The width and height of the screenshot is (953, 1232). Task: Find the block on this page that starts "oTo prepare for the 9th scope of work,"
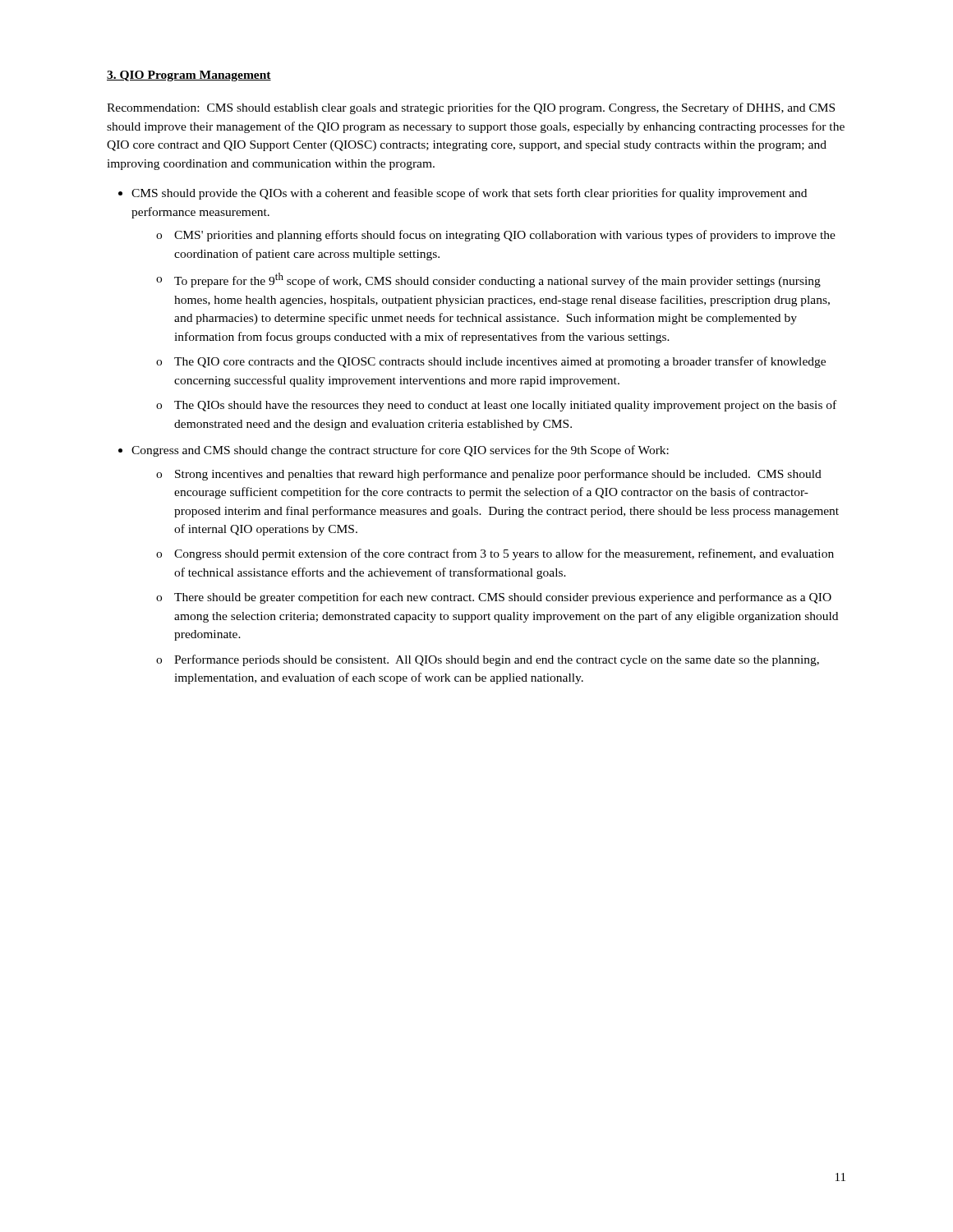[501, 308]
